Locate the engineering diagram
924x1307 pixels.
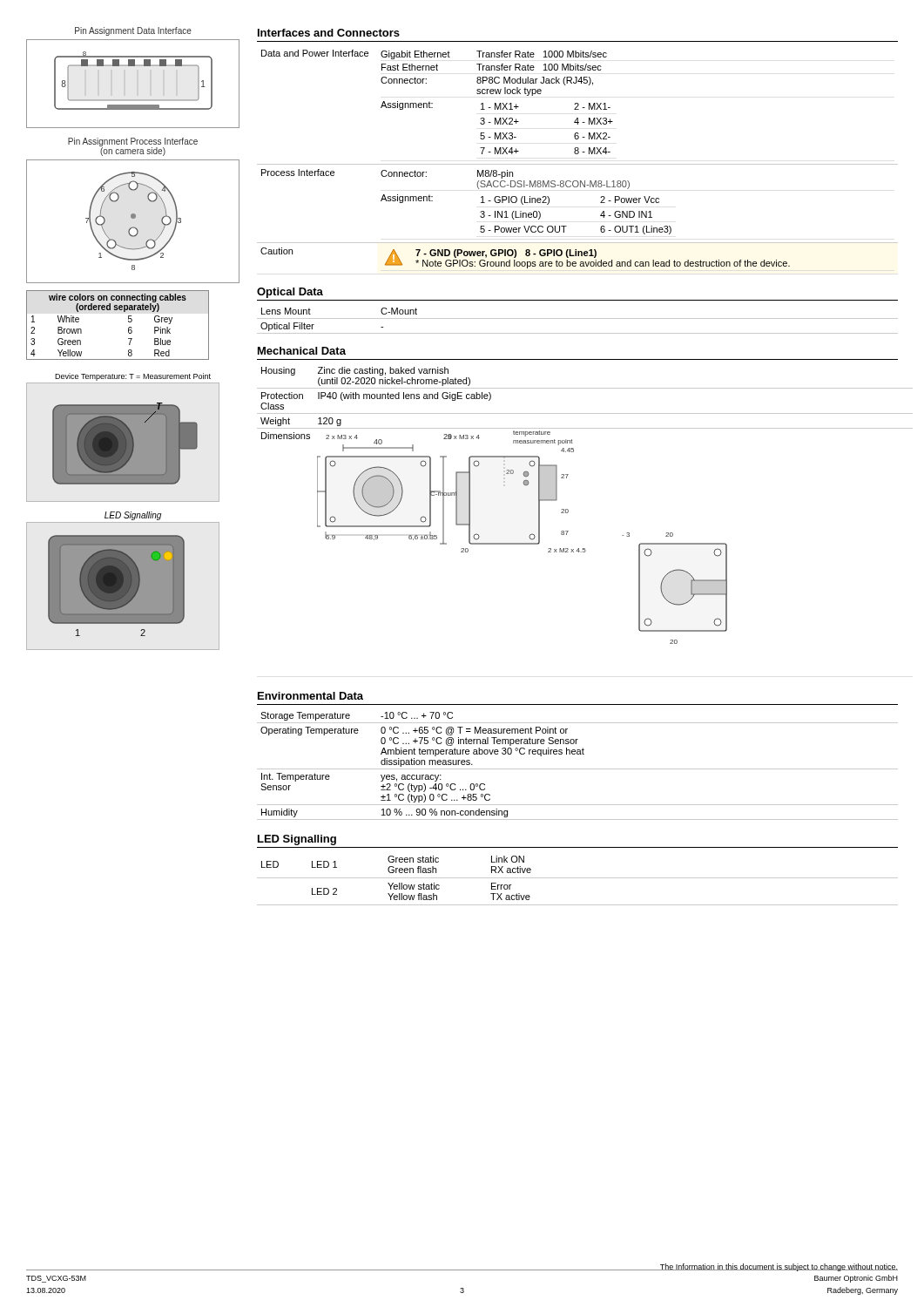[x=613, y=552]
